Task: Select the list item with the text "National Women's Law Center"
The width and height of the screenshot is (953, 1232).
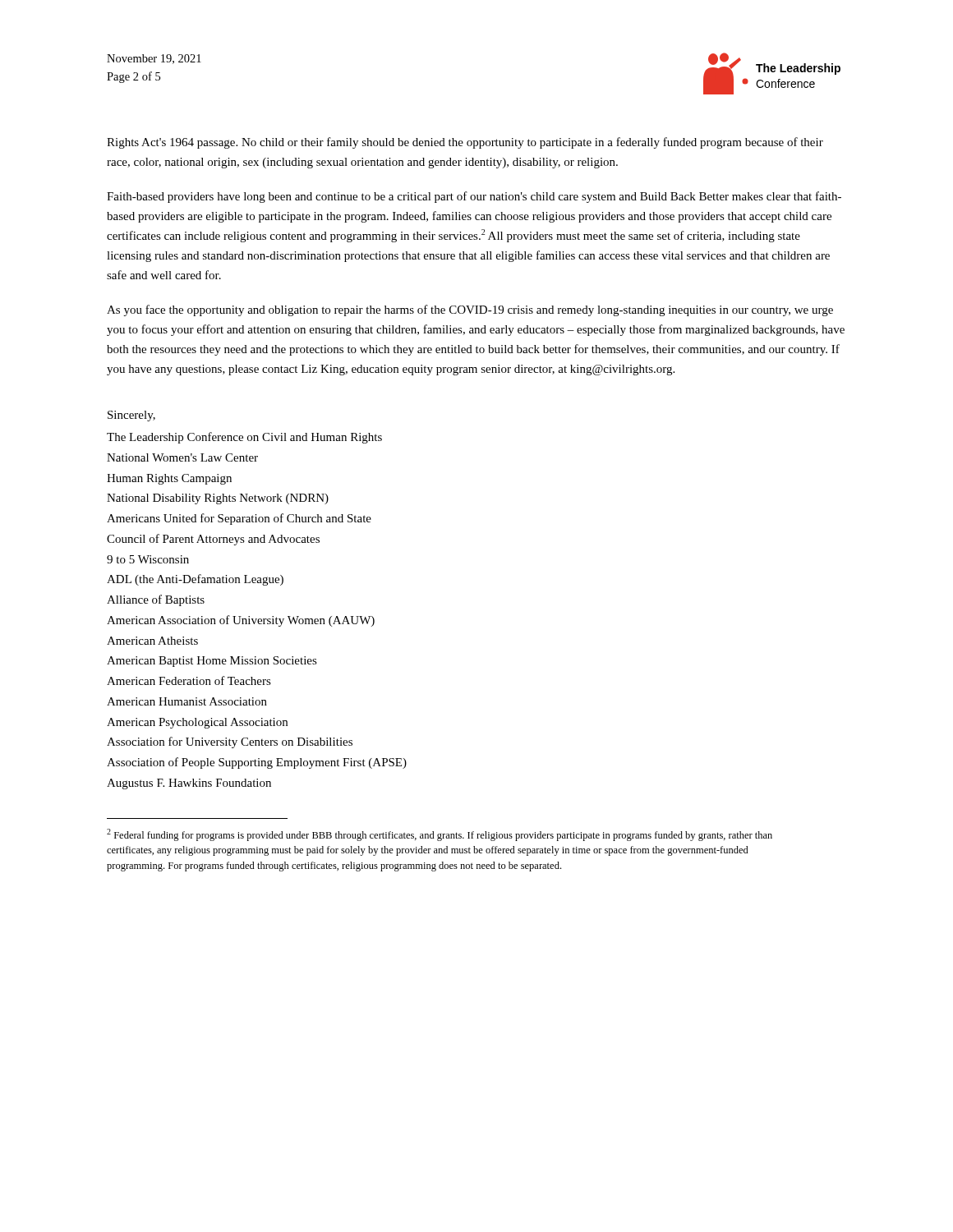Action: coord(182,457)
